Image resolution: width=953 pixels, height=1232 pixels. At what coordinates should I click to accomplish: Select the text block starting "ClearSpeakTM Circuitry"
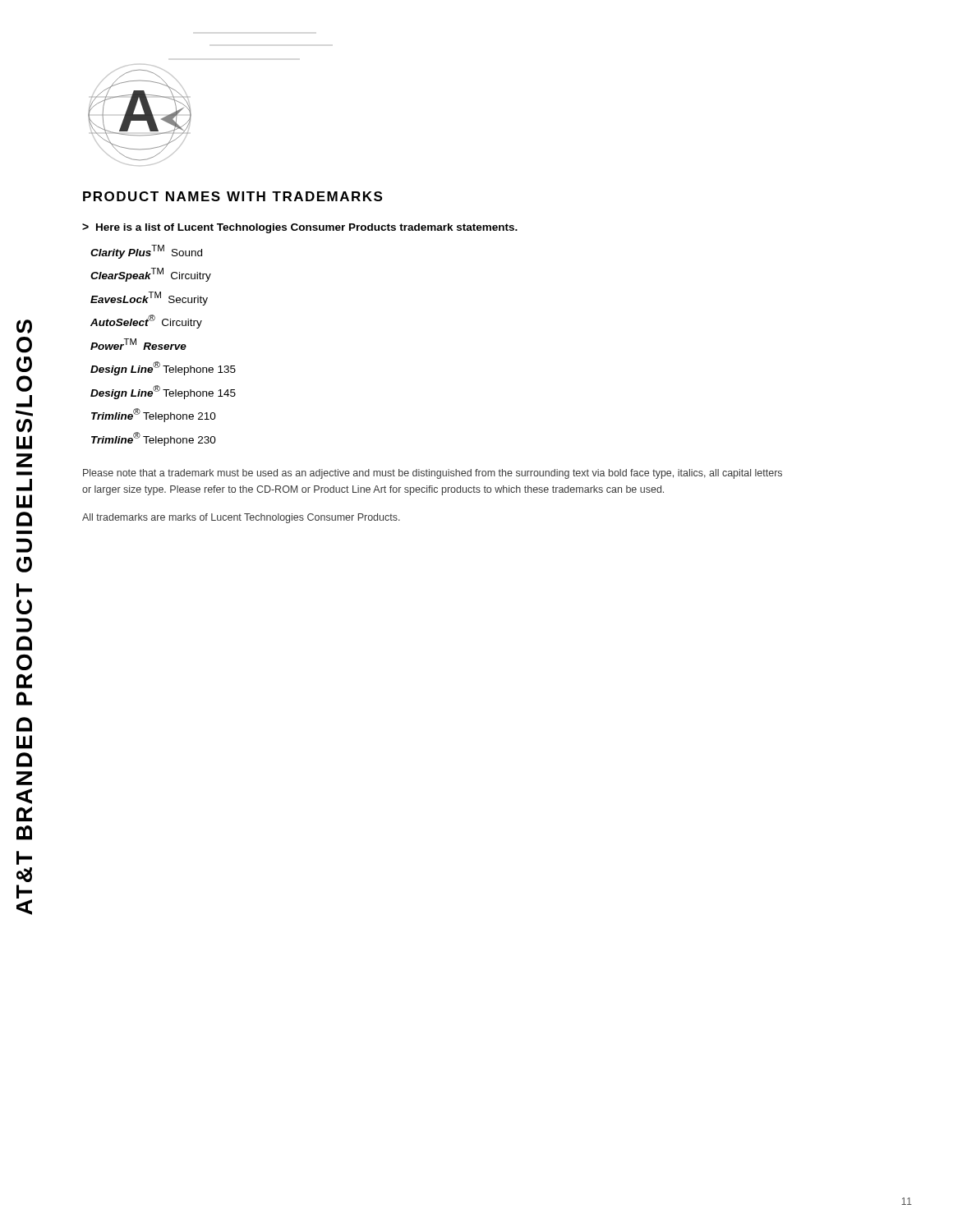pos(151,274)
